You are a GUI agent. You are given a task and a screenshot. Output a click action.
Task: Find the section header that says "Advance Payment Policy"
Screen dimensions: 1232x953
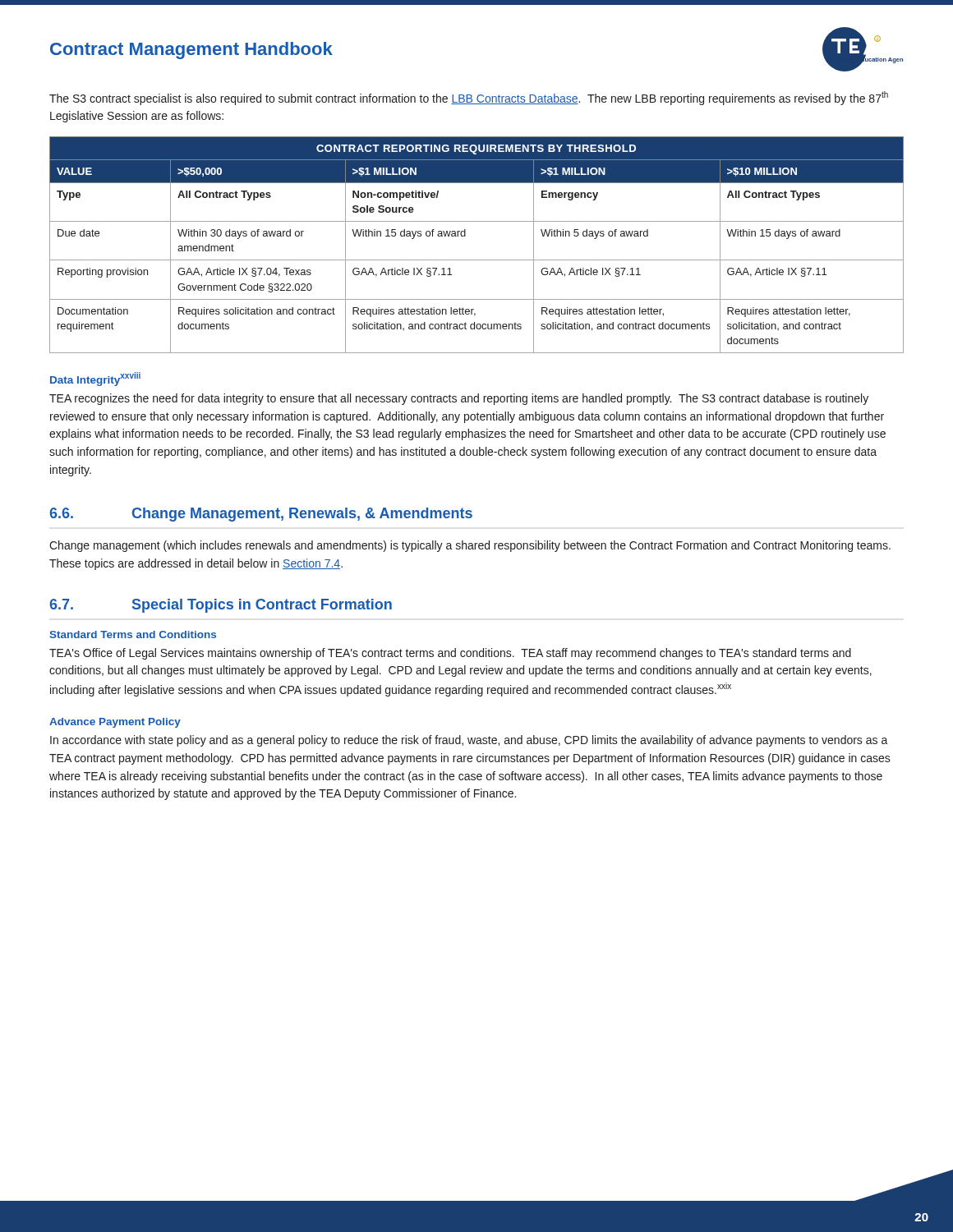(x=115, y=722)
